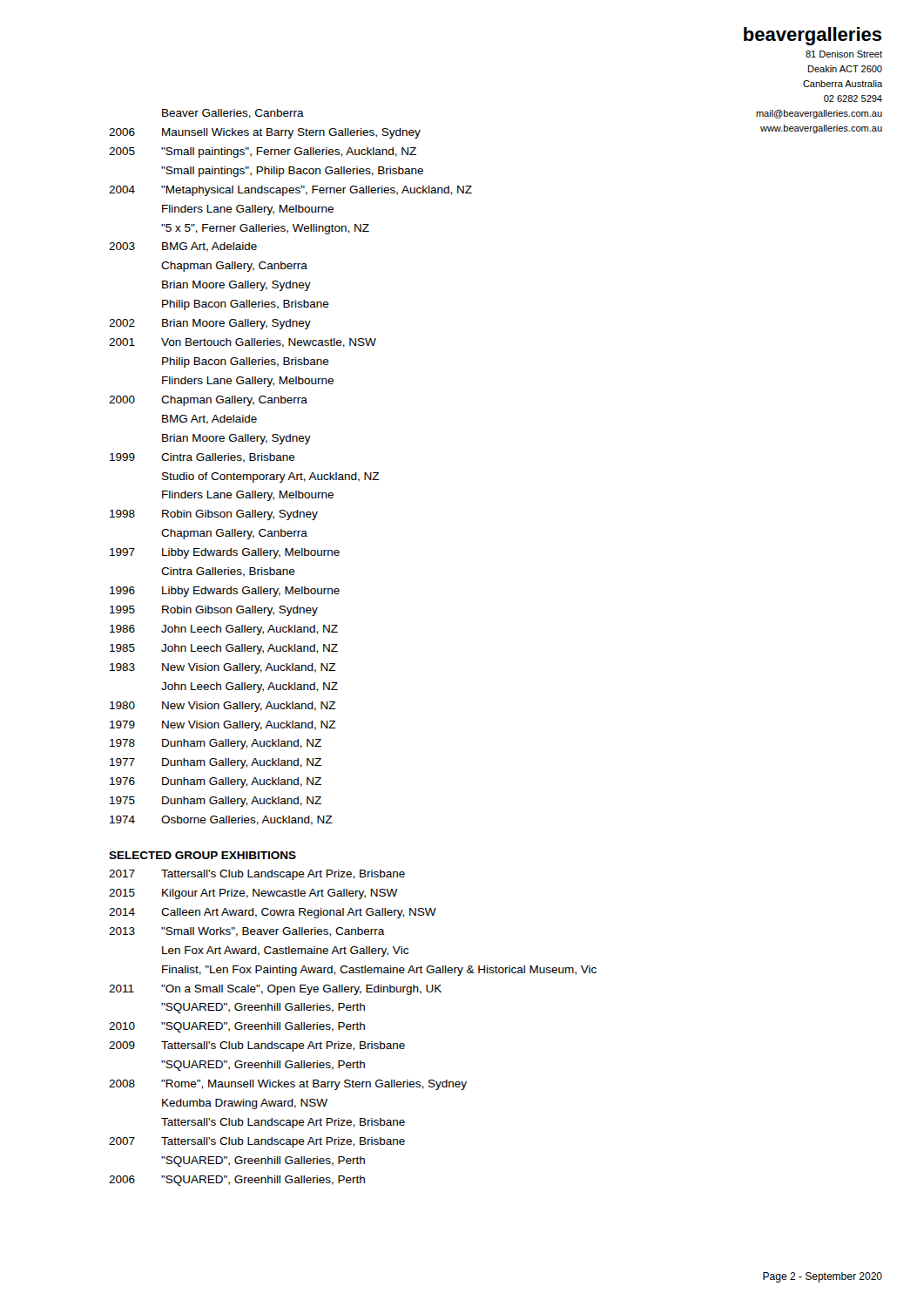Viewport: 924px width, 1307px height.
Task: Find the block starting "1983 New Vision"
Action: pyautogui.click(x=223, y=668)
